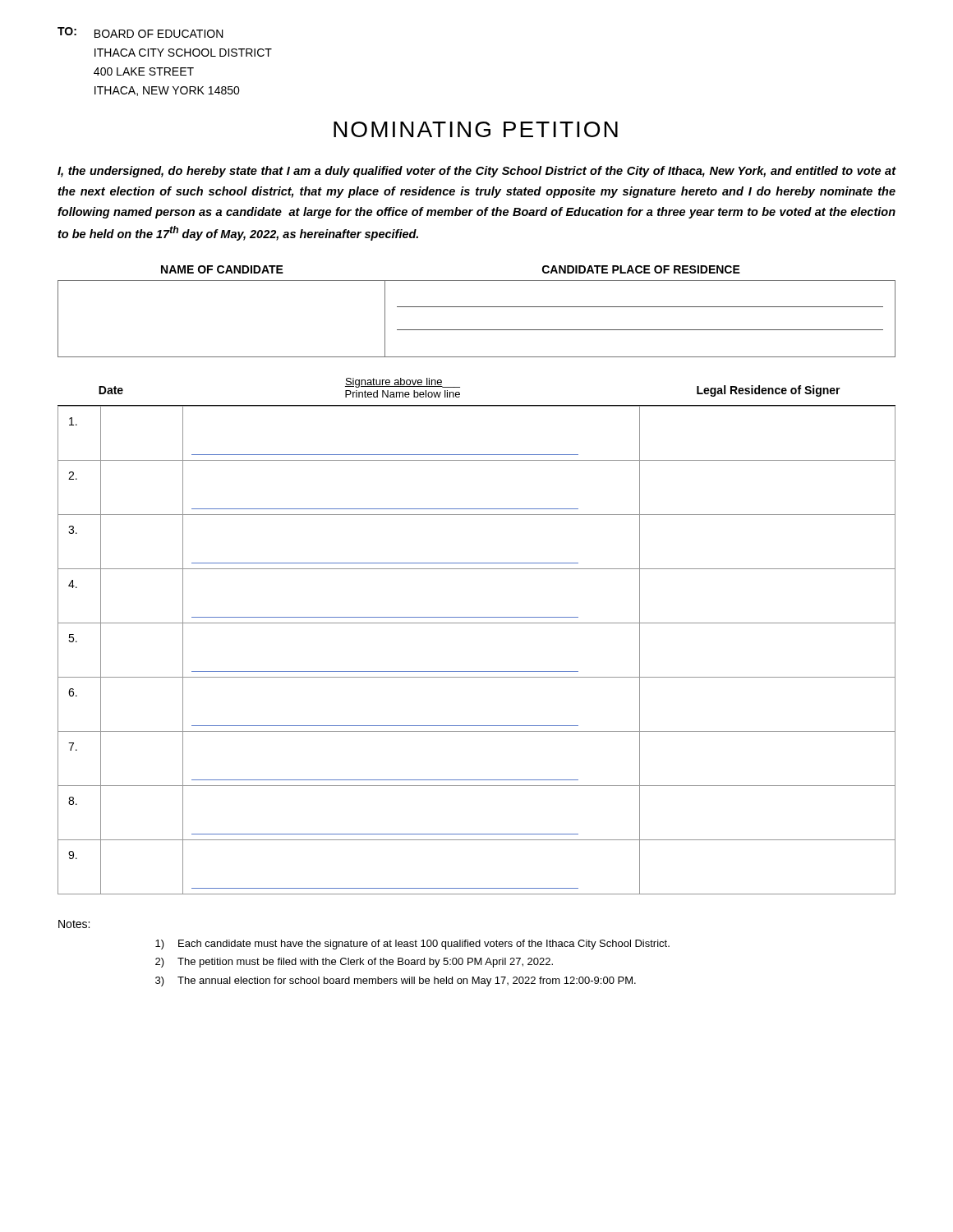The width and height of the screenshot is (953, 1232).
Task: Where is the passage that starts "2) The petition must"?
Action: (x=306, y=962)
